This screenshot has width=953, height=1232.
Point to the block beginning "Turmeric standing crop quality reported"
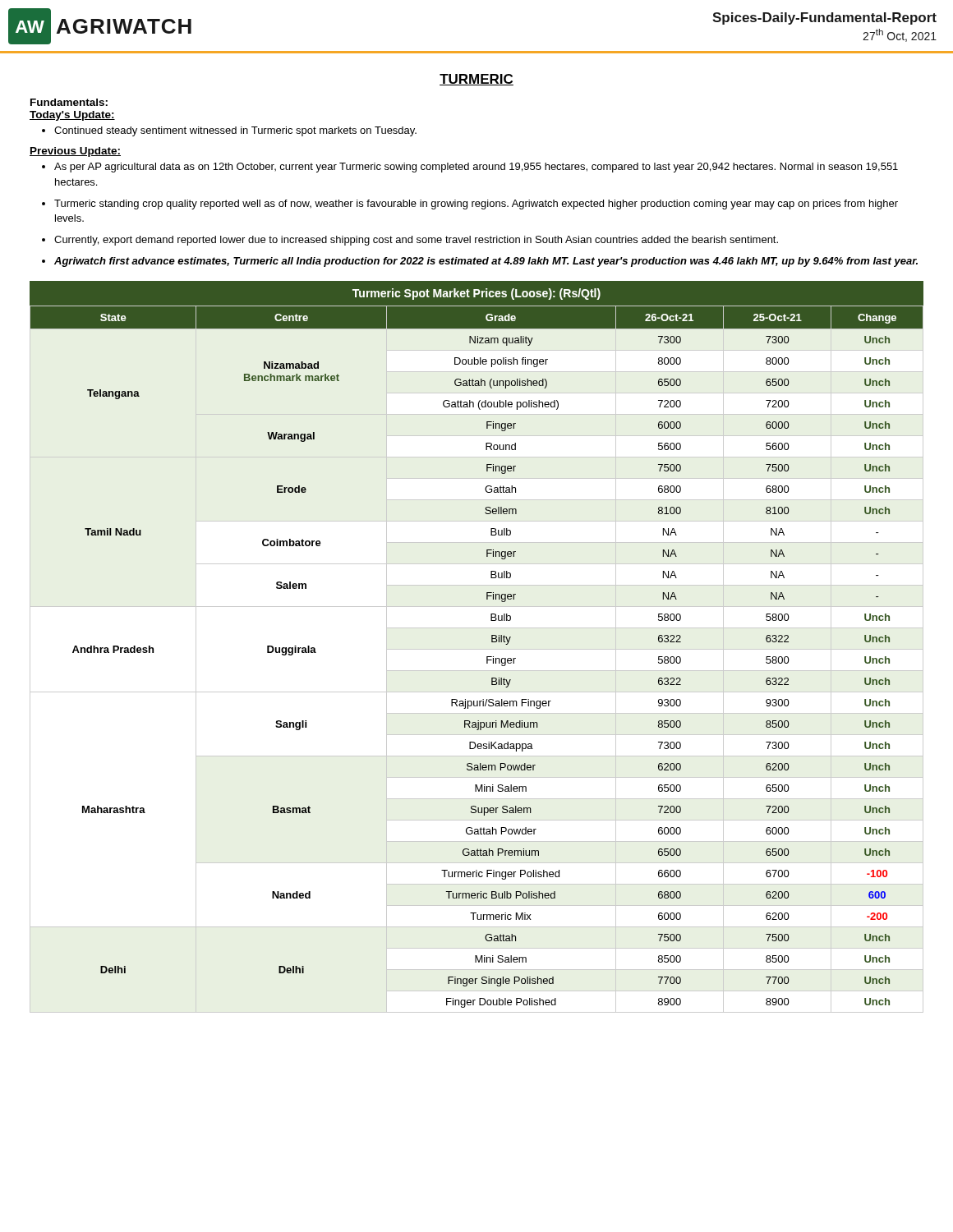pos(476,211)
